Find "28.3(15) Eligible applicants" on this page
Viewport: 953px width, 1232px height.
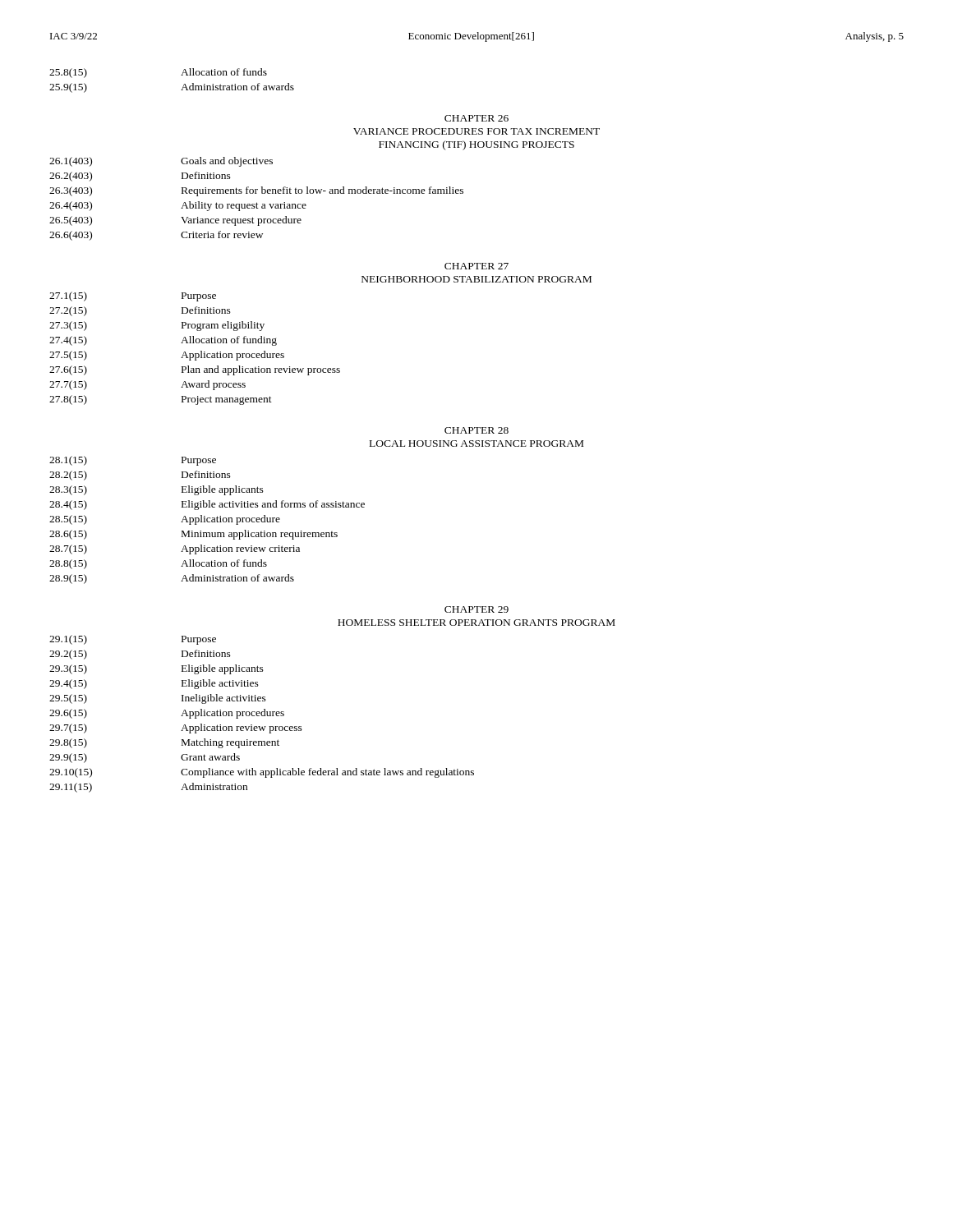(65, 489)
